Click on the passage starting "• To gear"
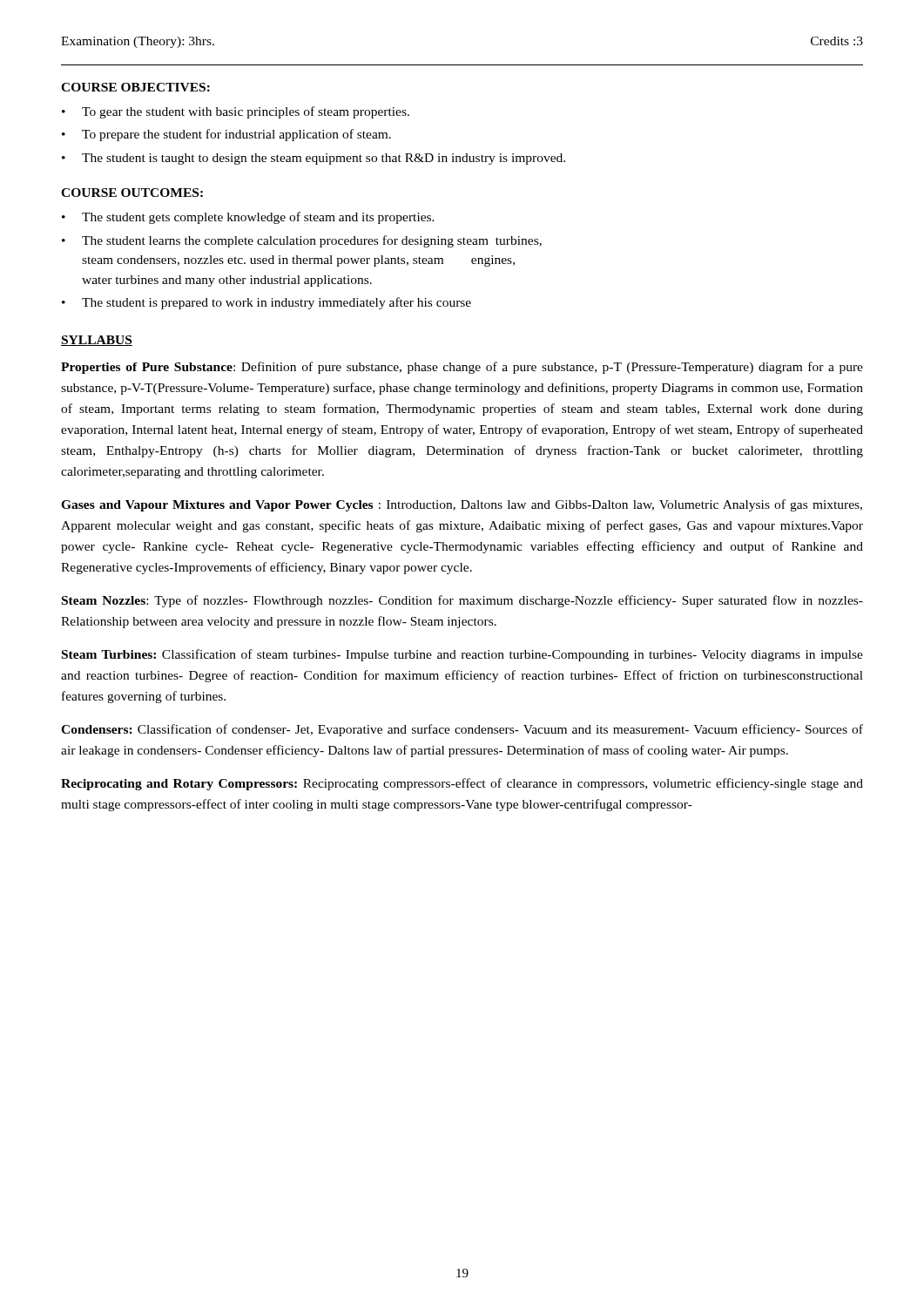Viewport: 924px width, 1307px height. point(236,112)
